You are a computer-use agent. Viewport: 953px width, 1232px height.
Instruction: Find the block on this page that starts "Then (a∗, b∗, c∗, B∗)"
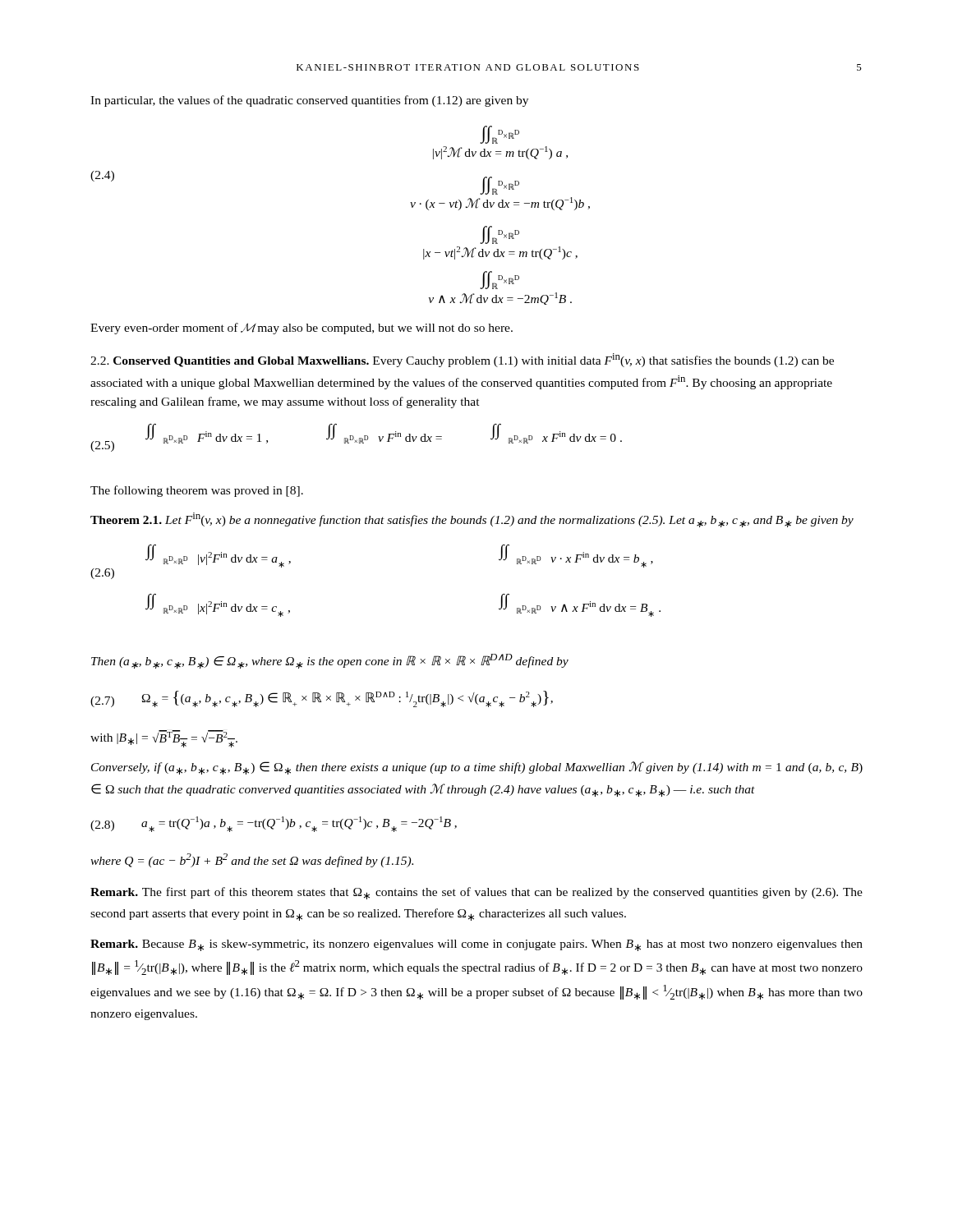[329, 661]
